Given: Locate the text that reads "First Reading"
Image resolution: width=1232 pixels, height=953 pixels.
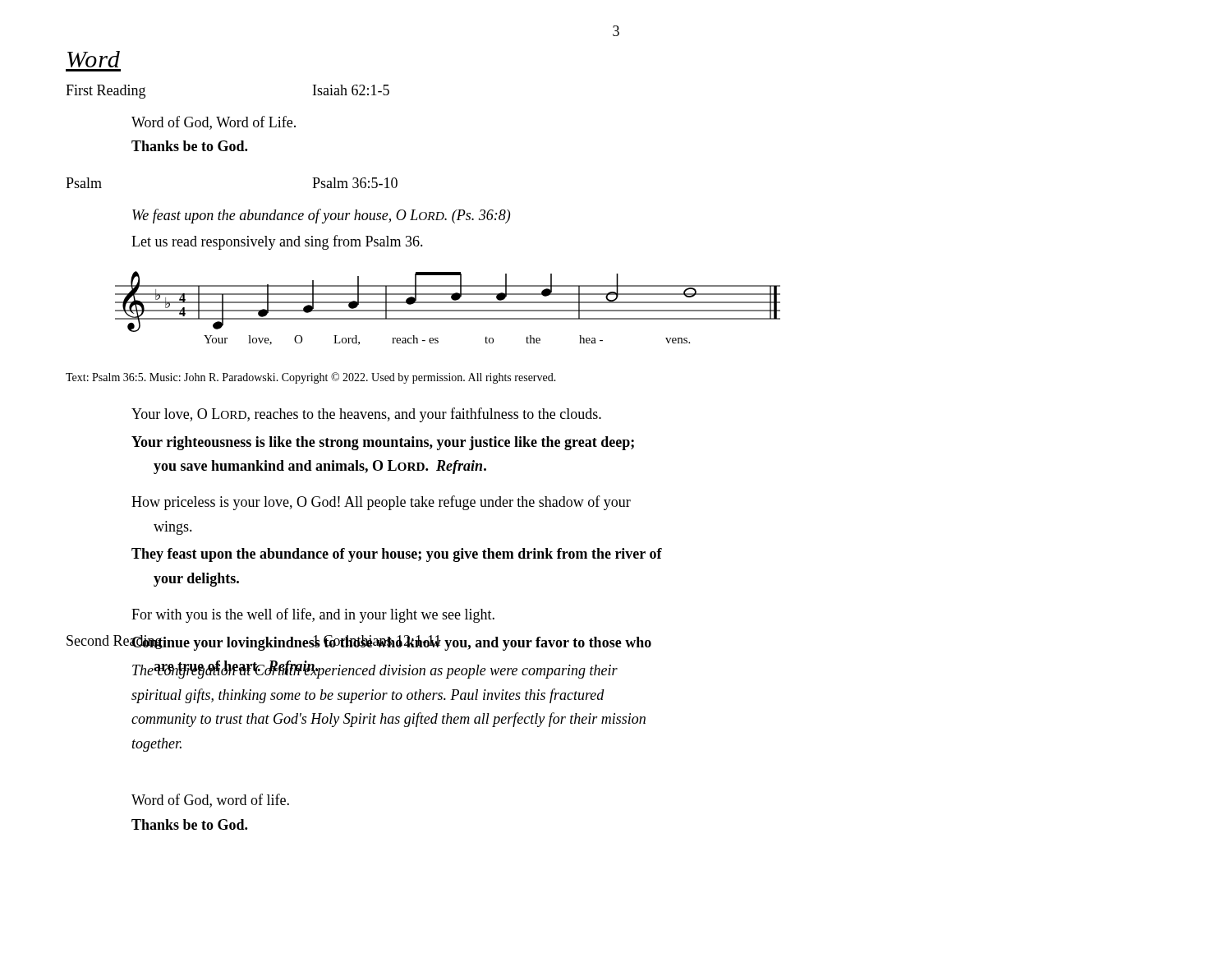Looking at the screenshot, I should click(x=106, y=90).
